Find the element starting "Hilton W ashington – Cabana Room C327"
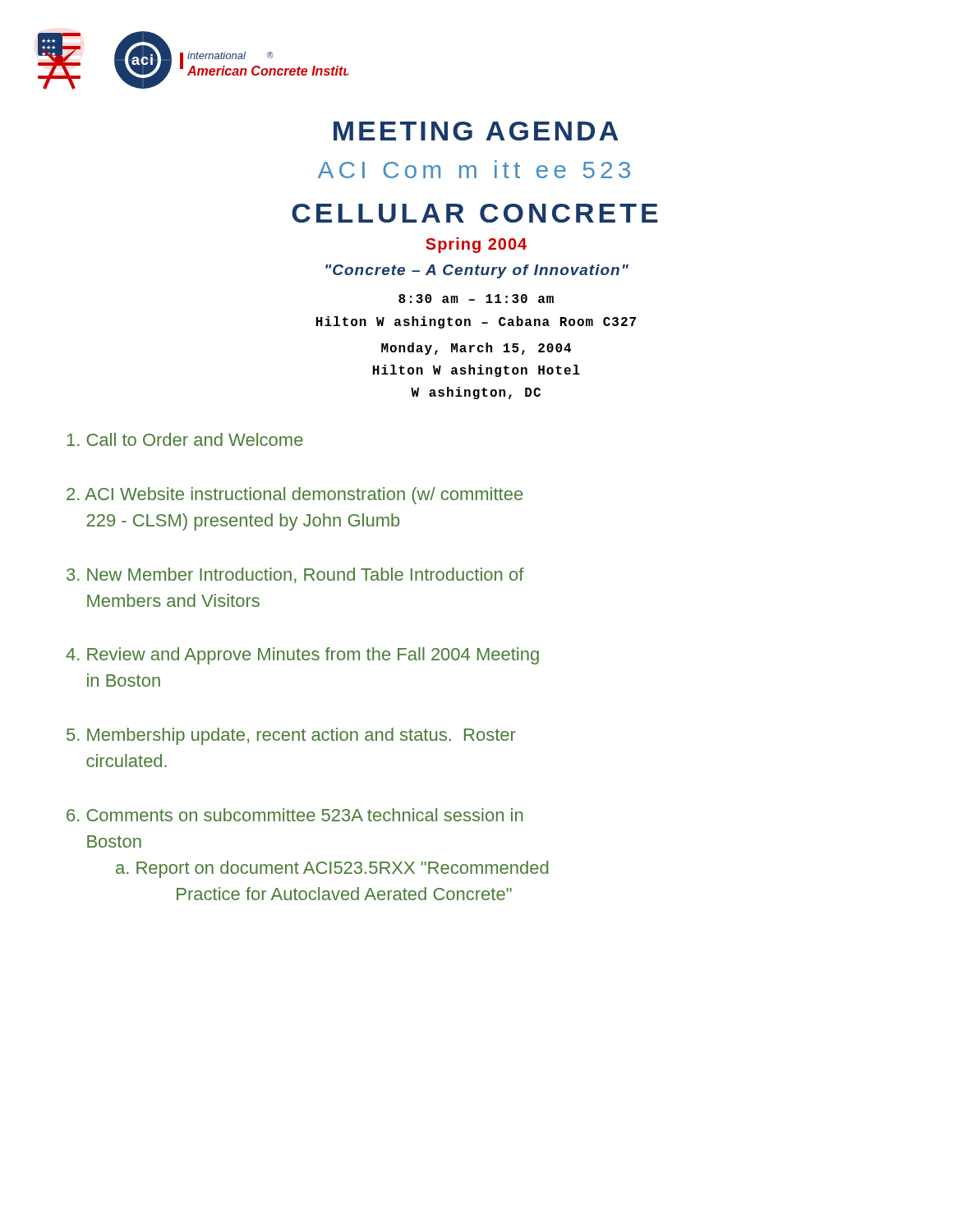Viewport: 953px width, 1232px height. [476, 323]
